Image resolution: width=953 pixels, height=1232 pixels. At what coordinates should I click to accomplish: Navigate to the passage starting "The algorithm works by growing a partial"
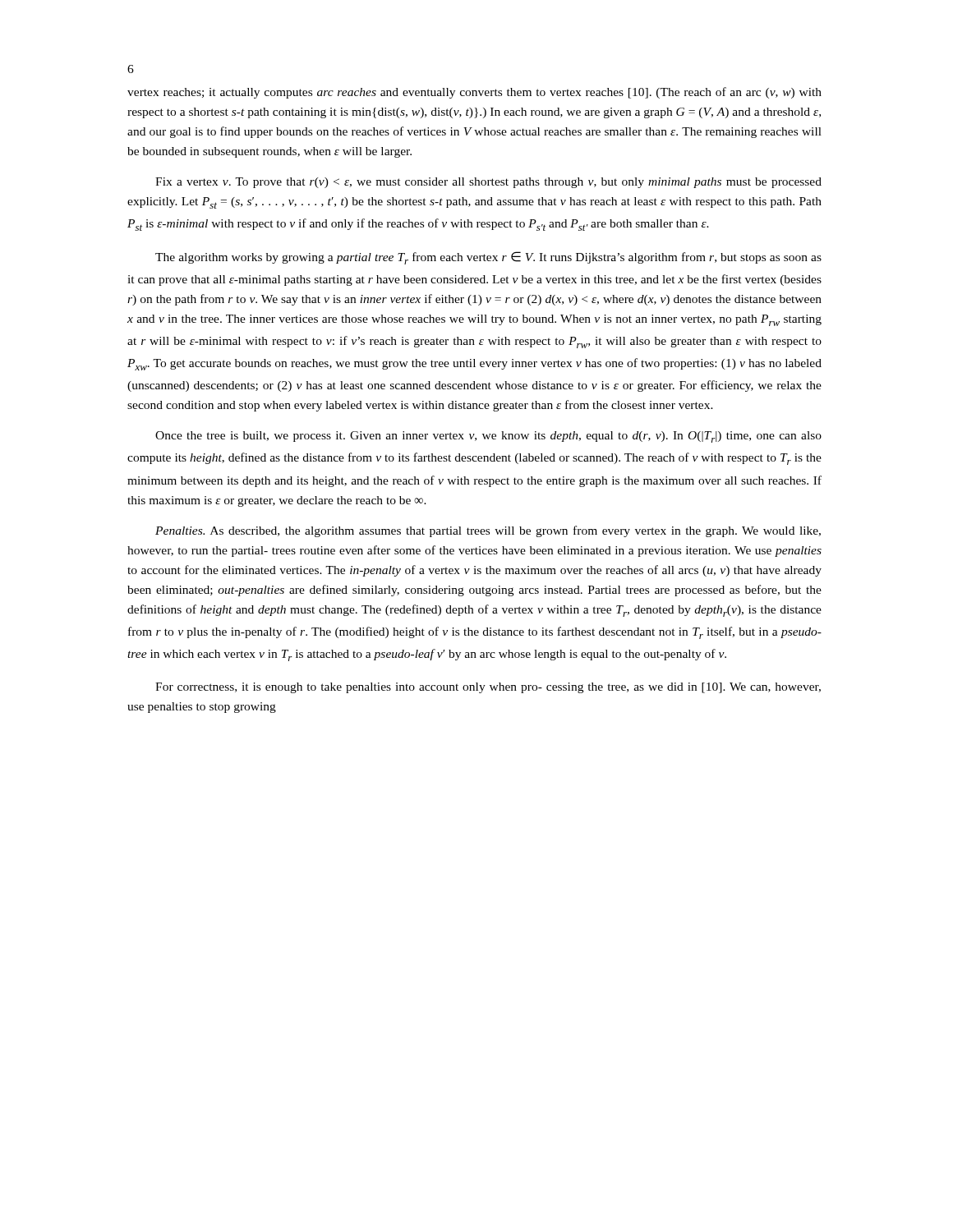tap(474, 331)
